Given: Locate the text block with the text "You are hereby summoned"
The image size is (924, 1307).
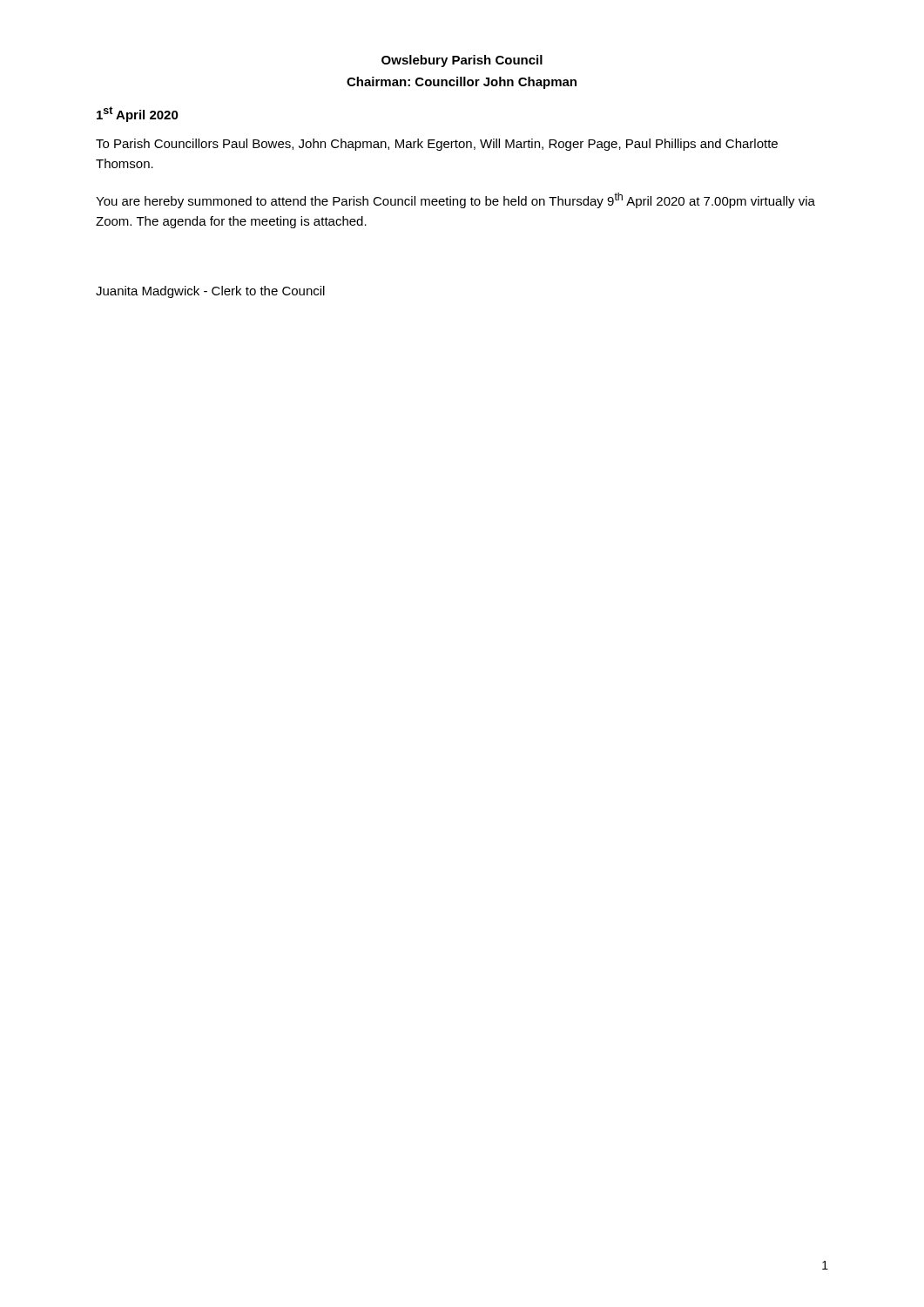Looking at the screenshot, I should tap(455, 209).
